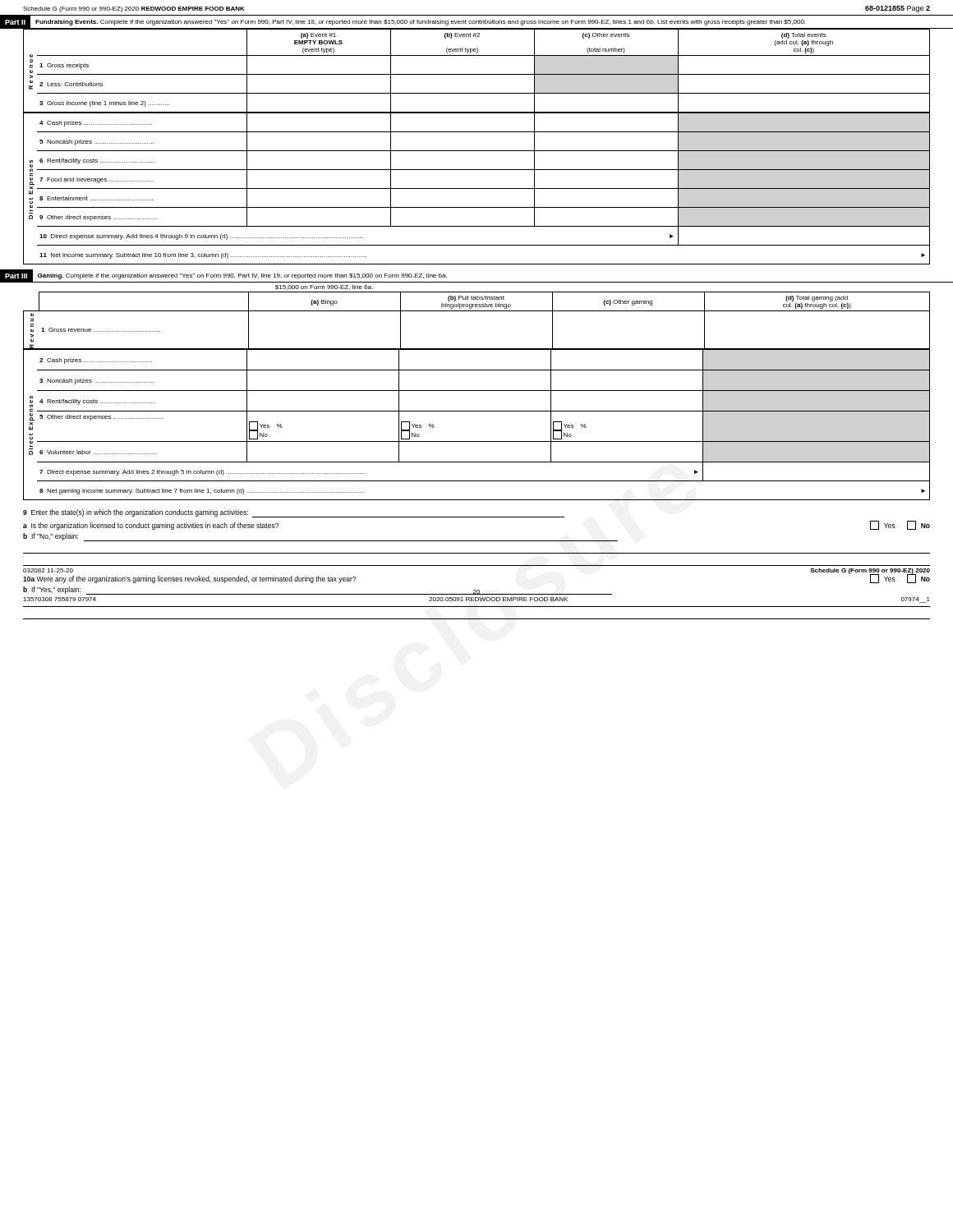Locate the table with the text "1 Gross receipts"
Viewport: 953px width, 1232px height.
pyautogui.click(x=476, y=147)
